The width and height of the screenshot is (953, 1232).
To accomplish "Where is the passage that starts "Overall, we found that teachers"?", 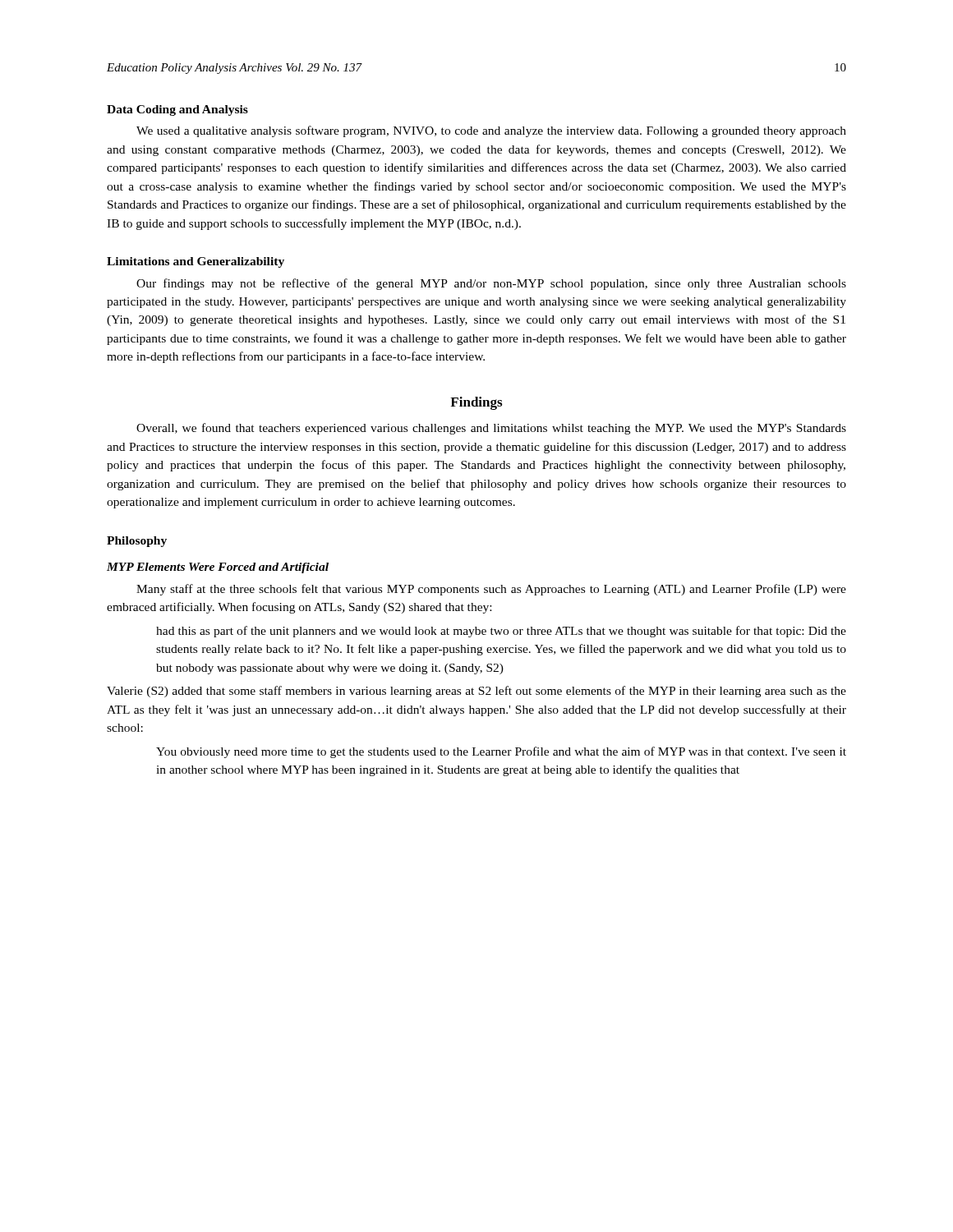I will [x=476, y=465].
